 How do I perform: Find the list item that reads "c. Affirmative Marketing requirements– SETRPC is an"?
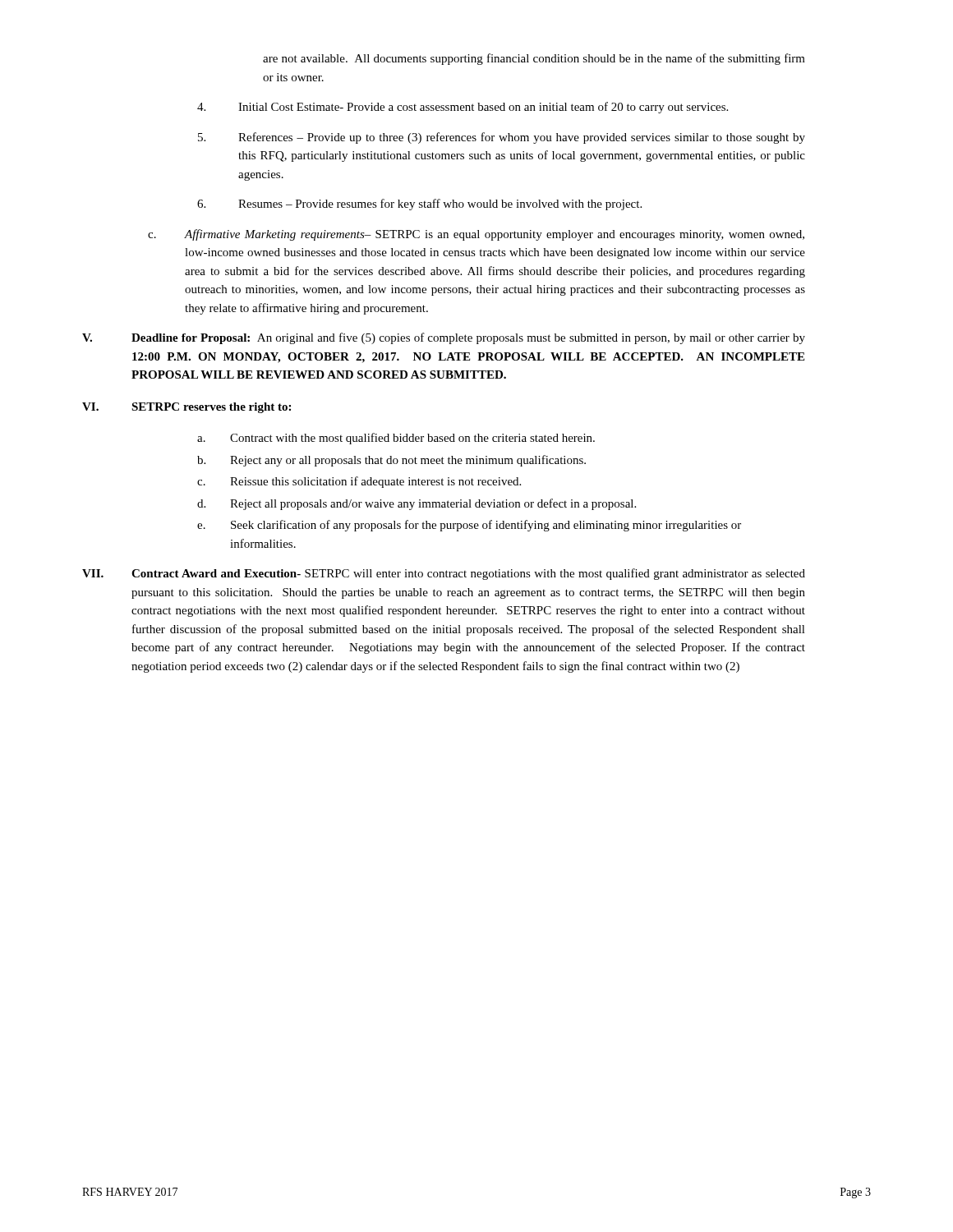(x=476, y=271)
